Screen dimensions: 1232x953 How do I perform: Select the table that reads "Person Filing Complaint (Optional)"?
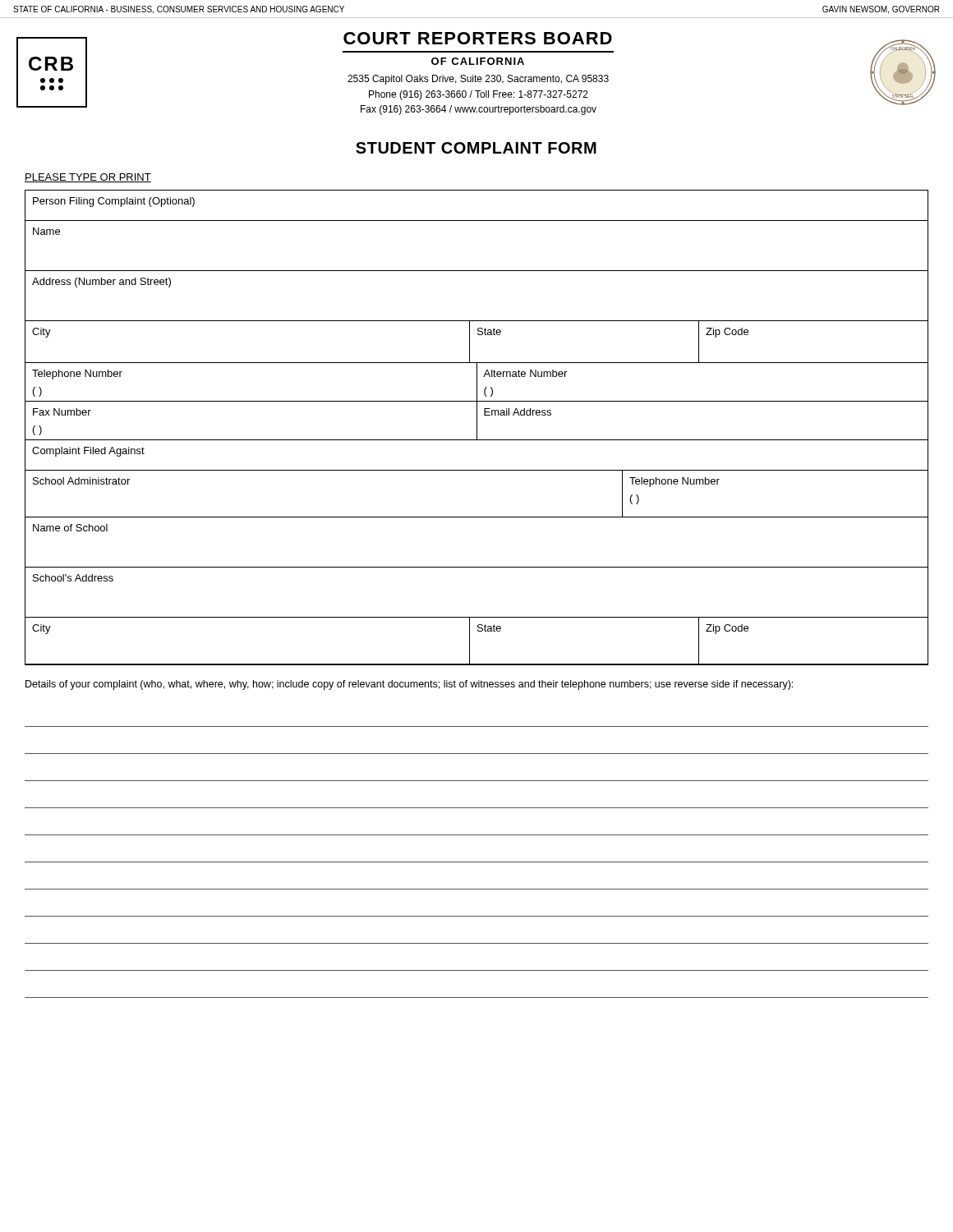pyautogui.click(x=476, y=427)
